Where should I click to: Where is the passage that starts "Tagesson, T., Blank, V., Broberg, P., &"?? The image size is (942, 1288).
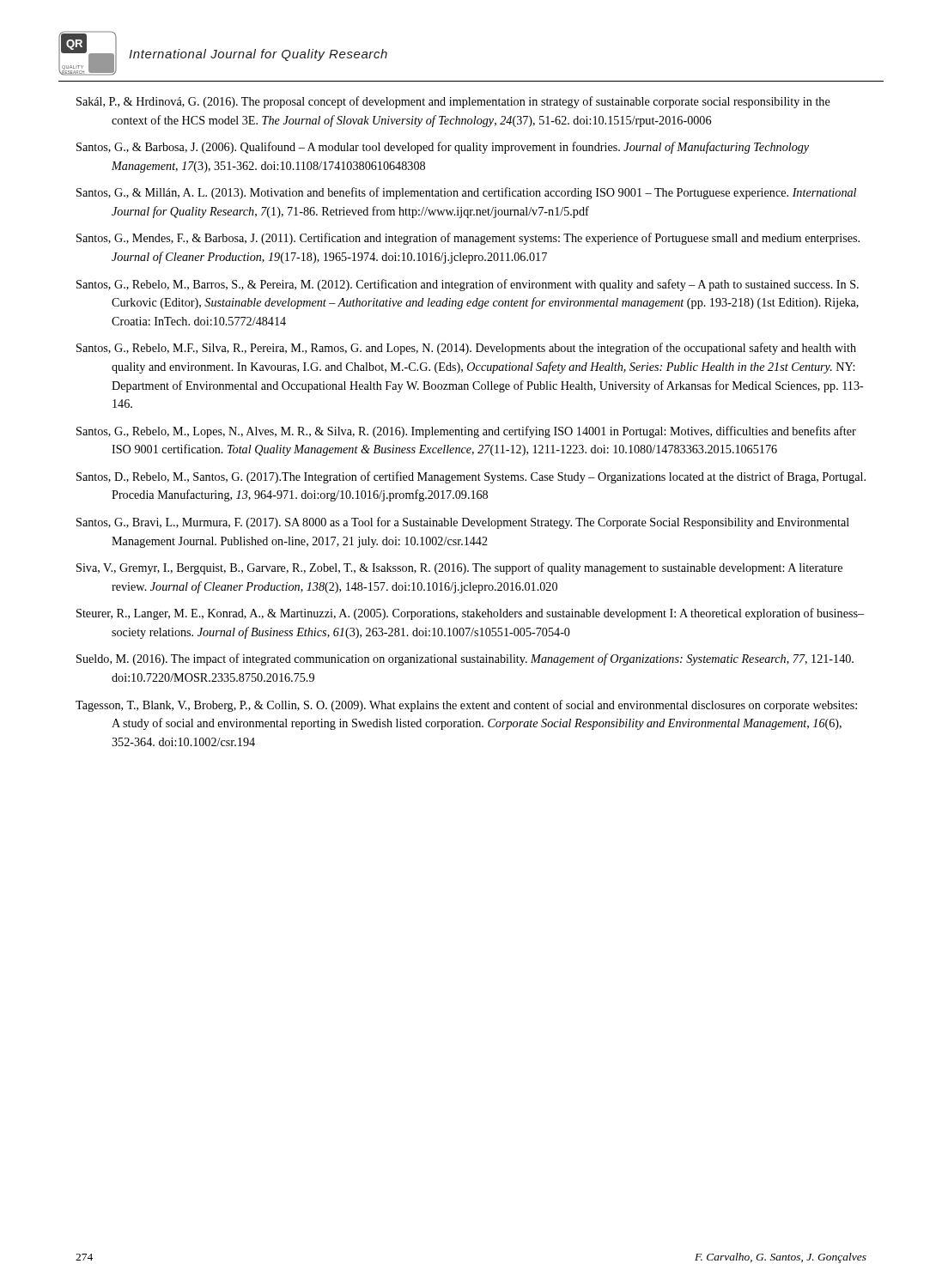(x=467, y=723)
